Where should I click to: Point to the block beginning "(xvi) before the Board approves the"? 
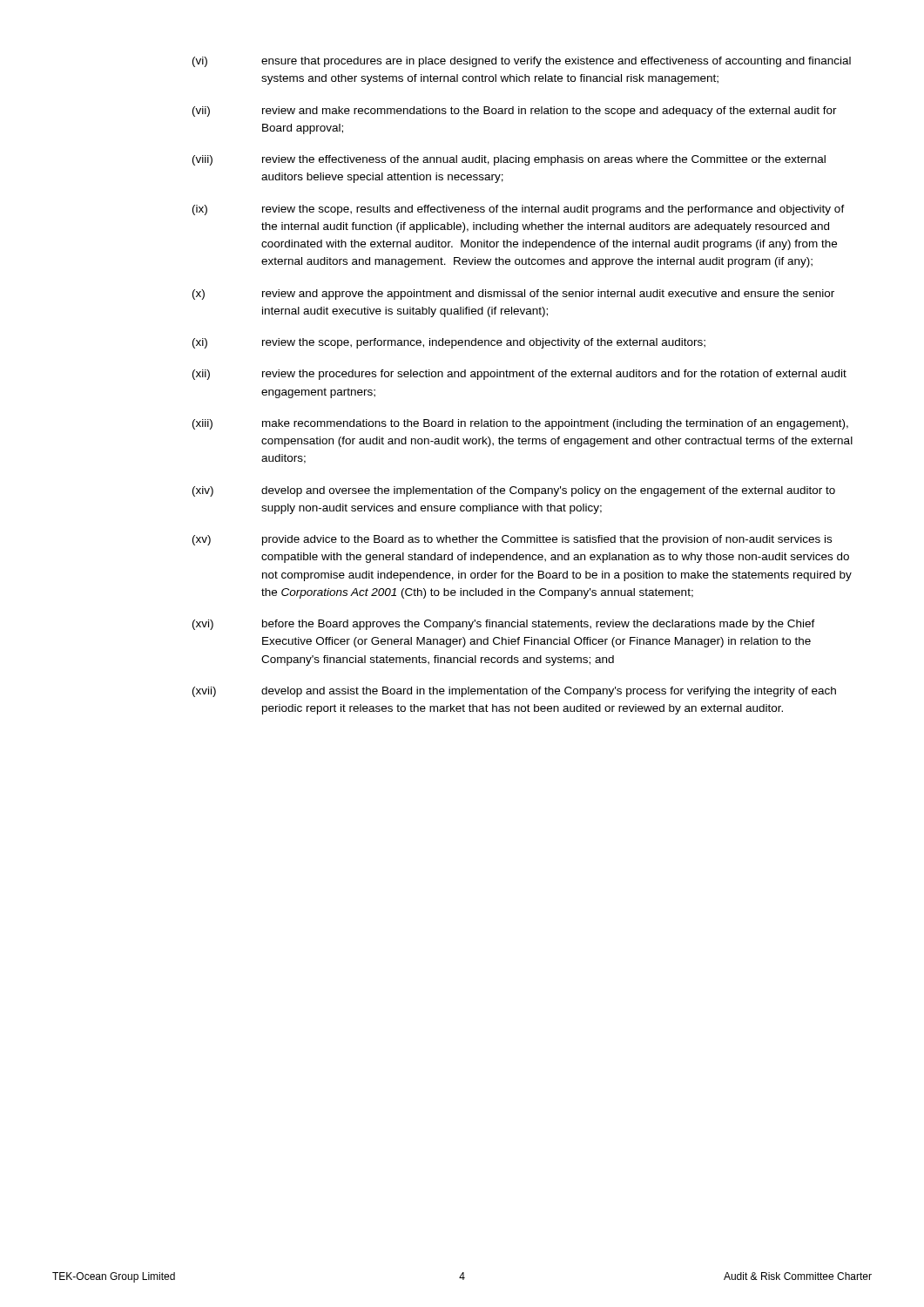pyautogui.click(x=523, y=642)
